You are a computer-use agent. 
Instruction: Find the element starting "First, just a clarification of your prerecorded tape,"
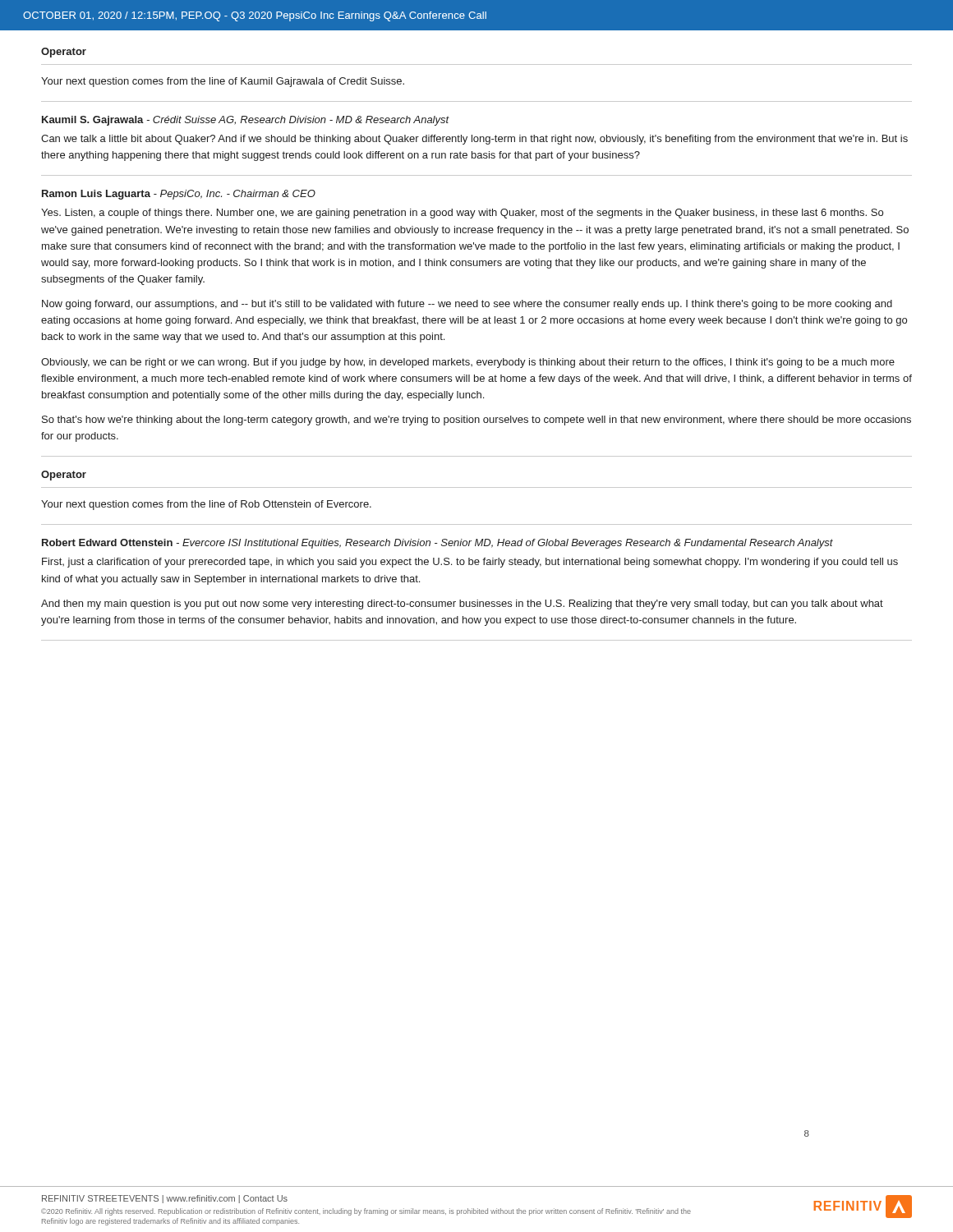click(476, 591)
